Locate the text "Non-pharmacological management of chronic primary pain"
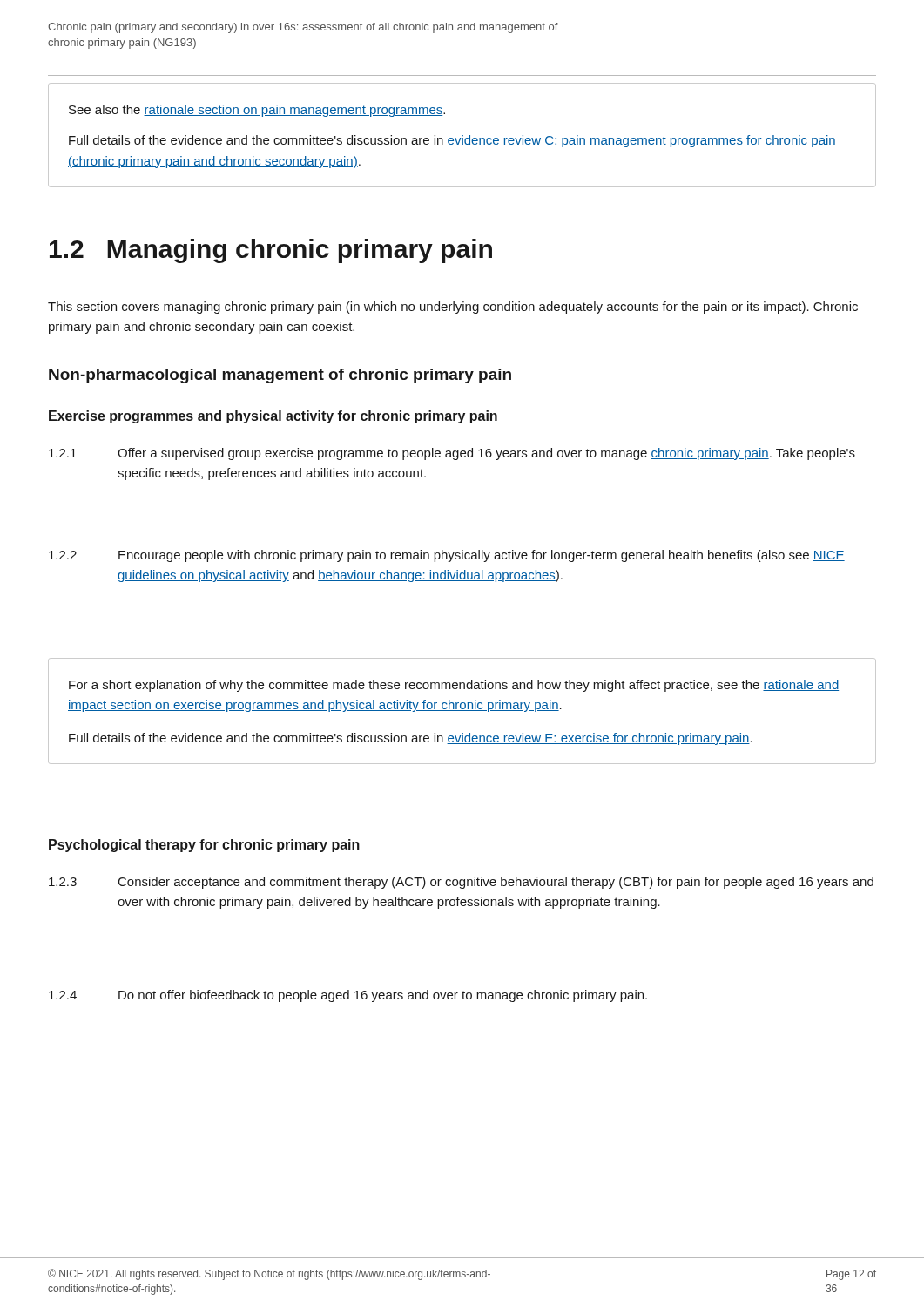 [280, 374]
